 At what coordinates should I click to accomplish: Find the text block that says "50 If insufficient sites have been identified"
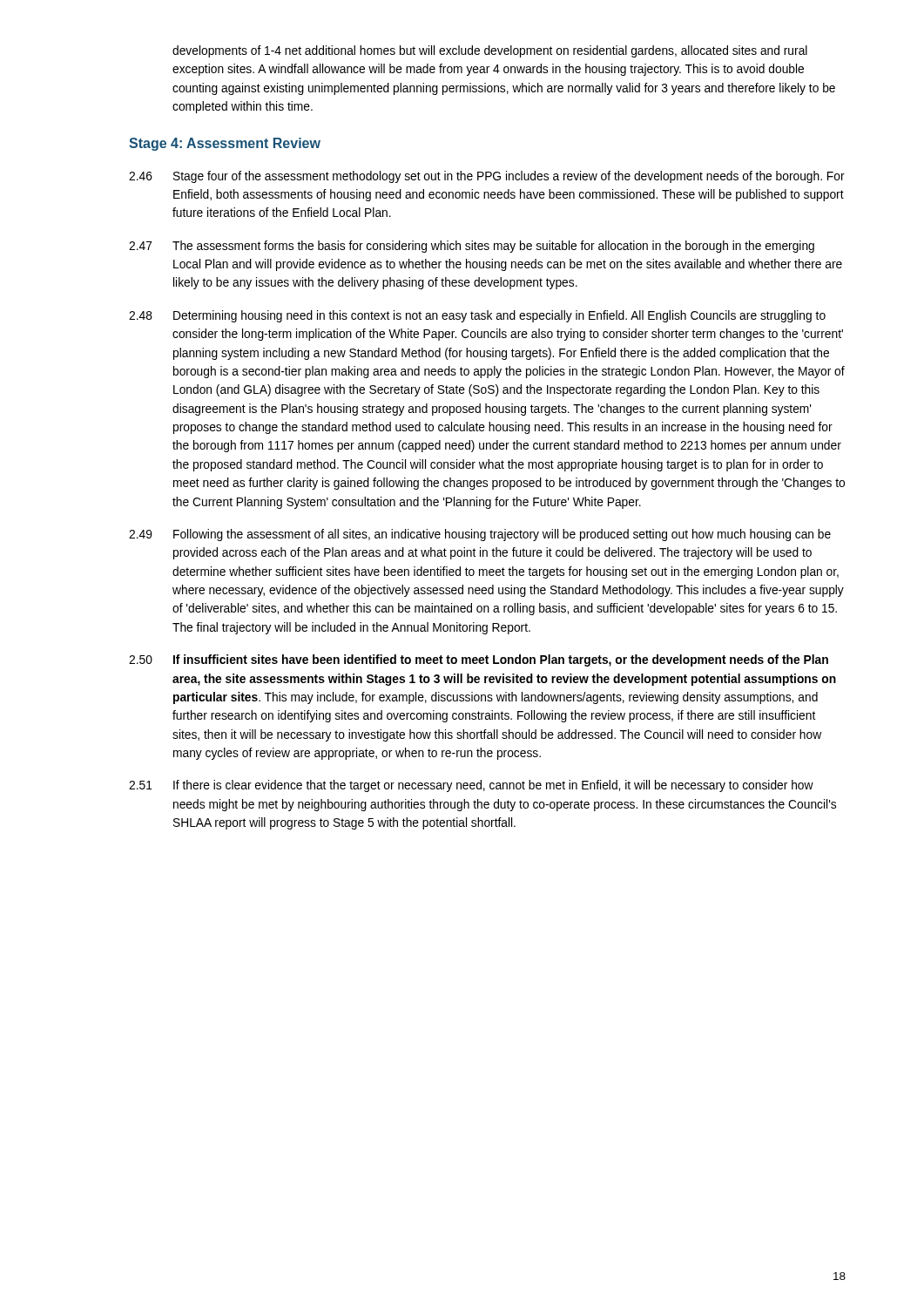coord(487,707)
